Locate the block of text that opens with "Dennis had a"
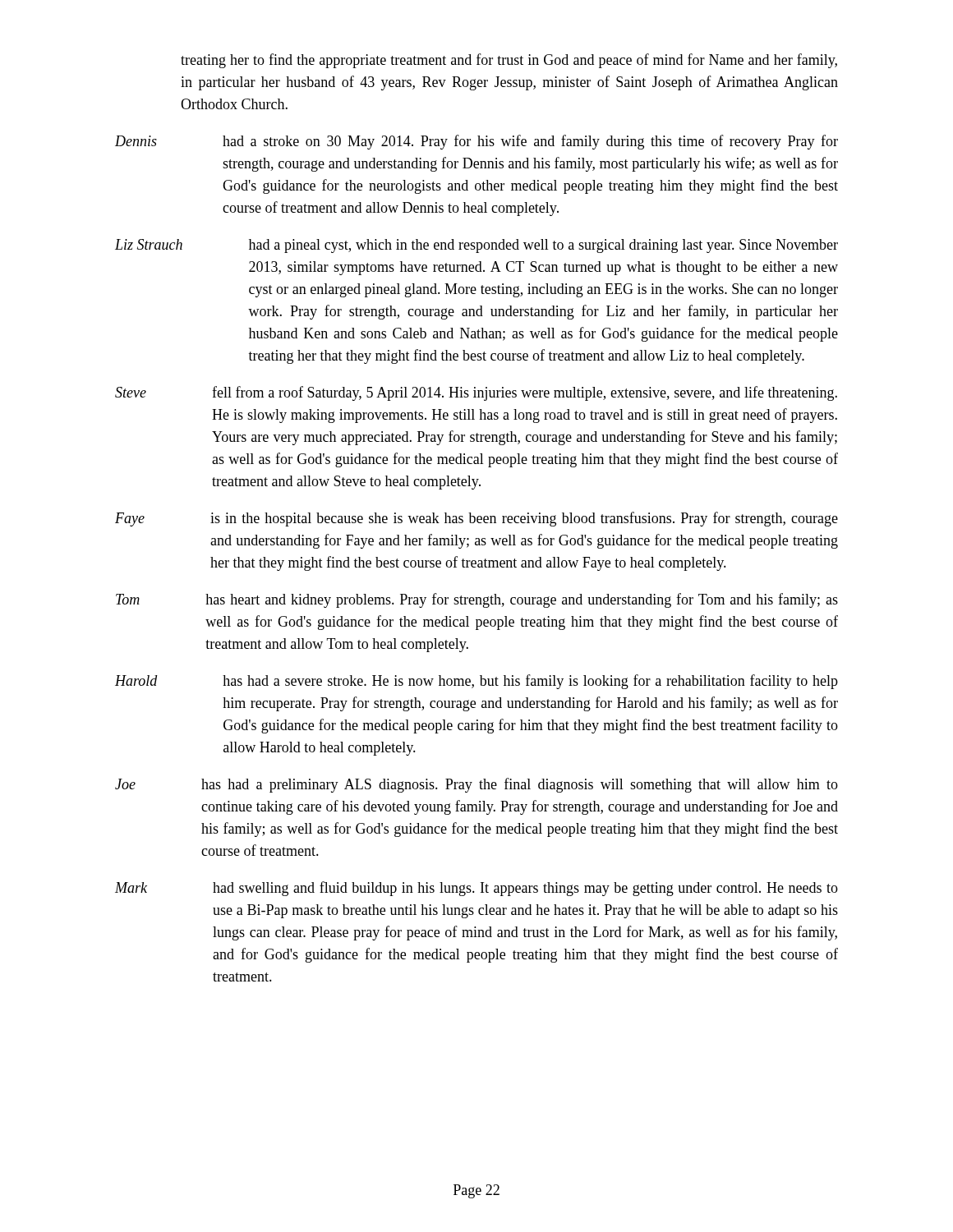953x1232 pixels. pos(476,175)
